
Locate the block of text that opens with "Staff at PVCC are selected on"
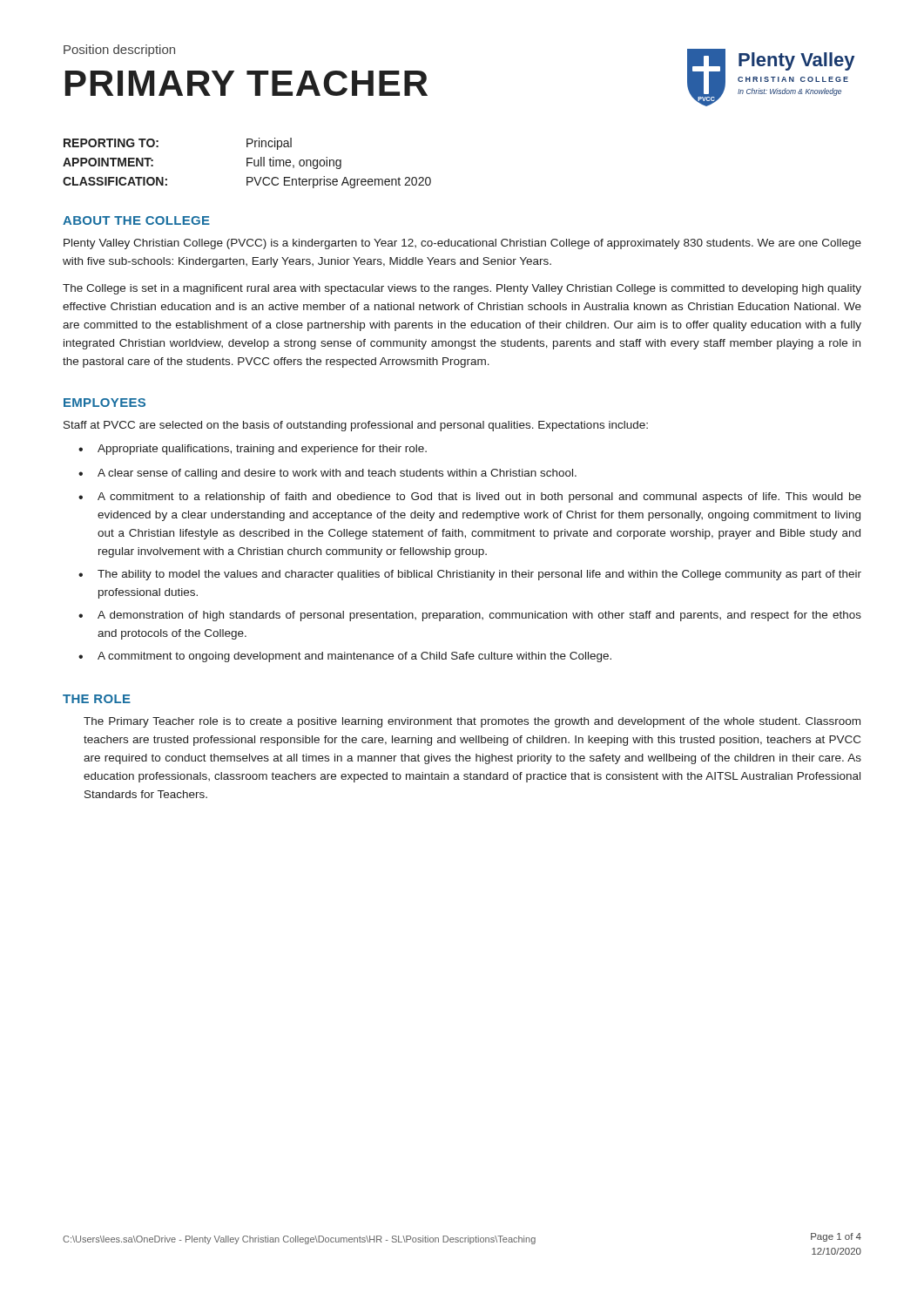[x=356, y=425]
